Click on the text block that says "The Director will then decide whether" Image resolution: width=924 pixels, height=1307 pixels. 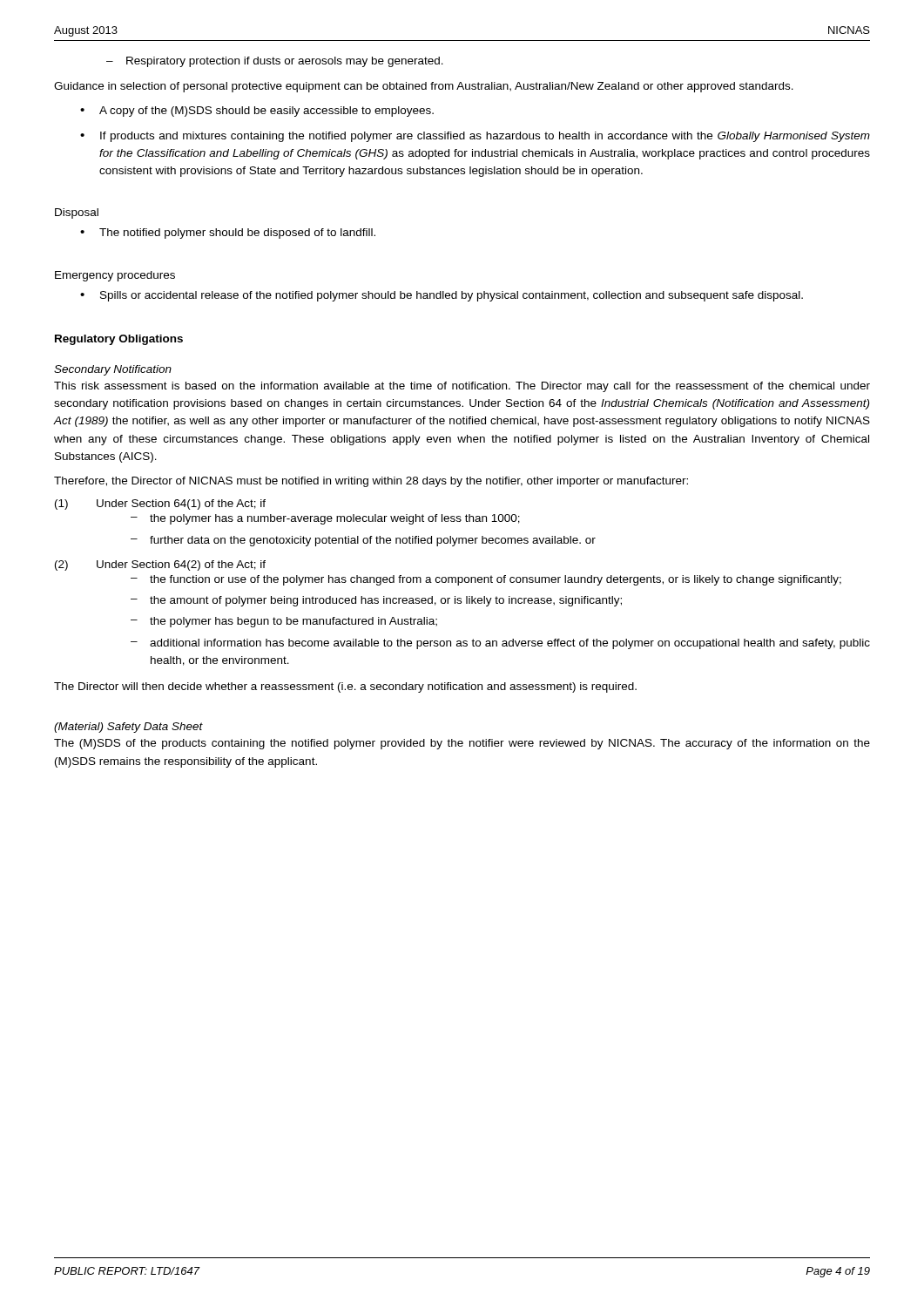(x=462, y=687)
